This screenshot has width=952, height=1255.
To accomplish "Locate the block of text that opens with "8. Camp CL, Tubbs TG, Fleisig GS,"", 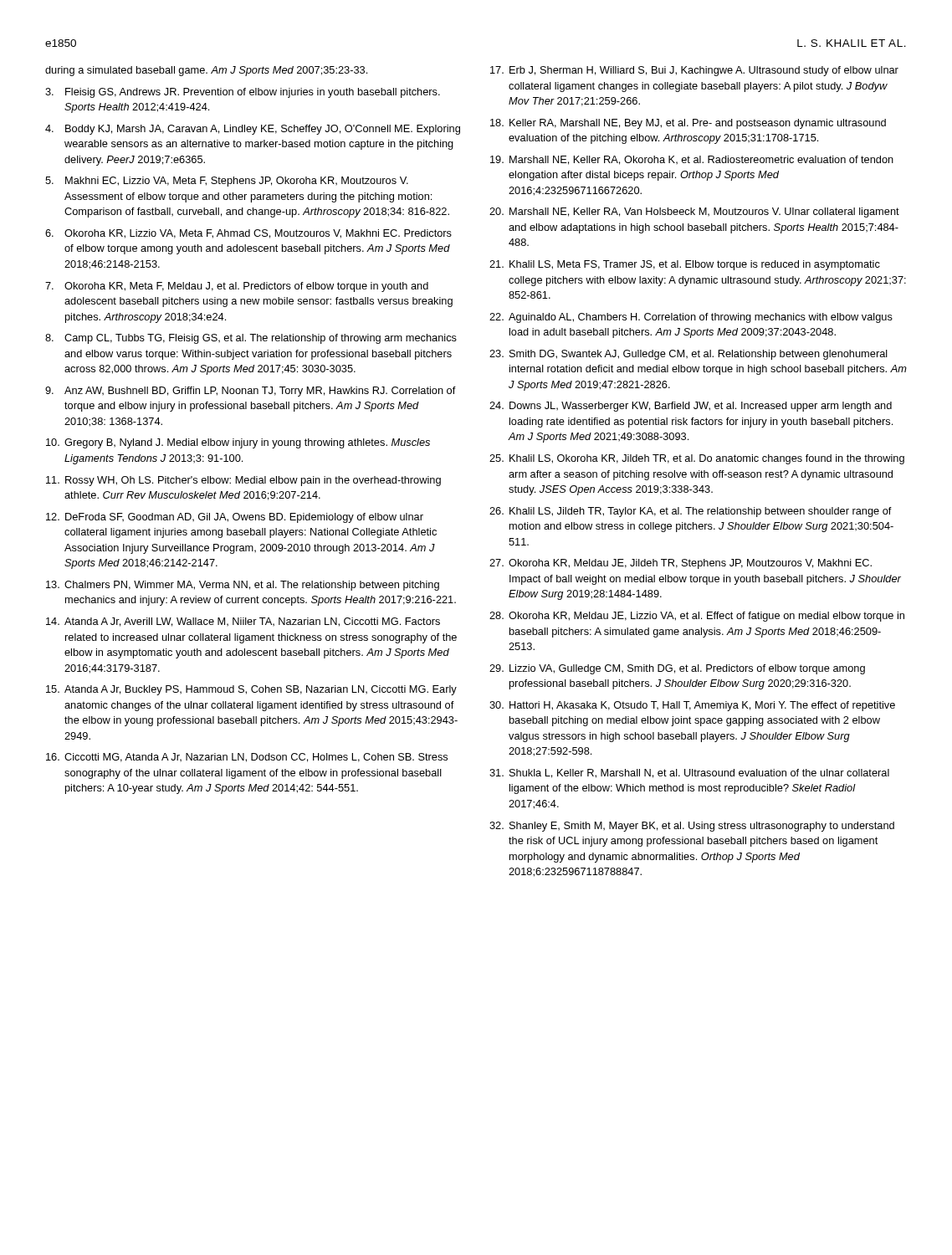I will (254, 354).
